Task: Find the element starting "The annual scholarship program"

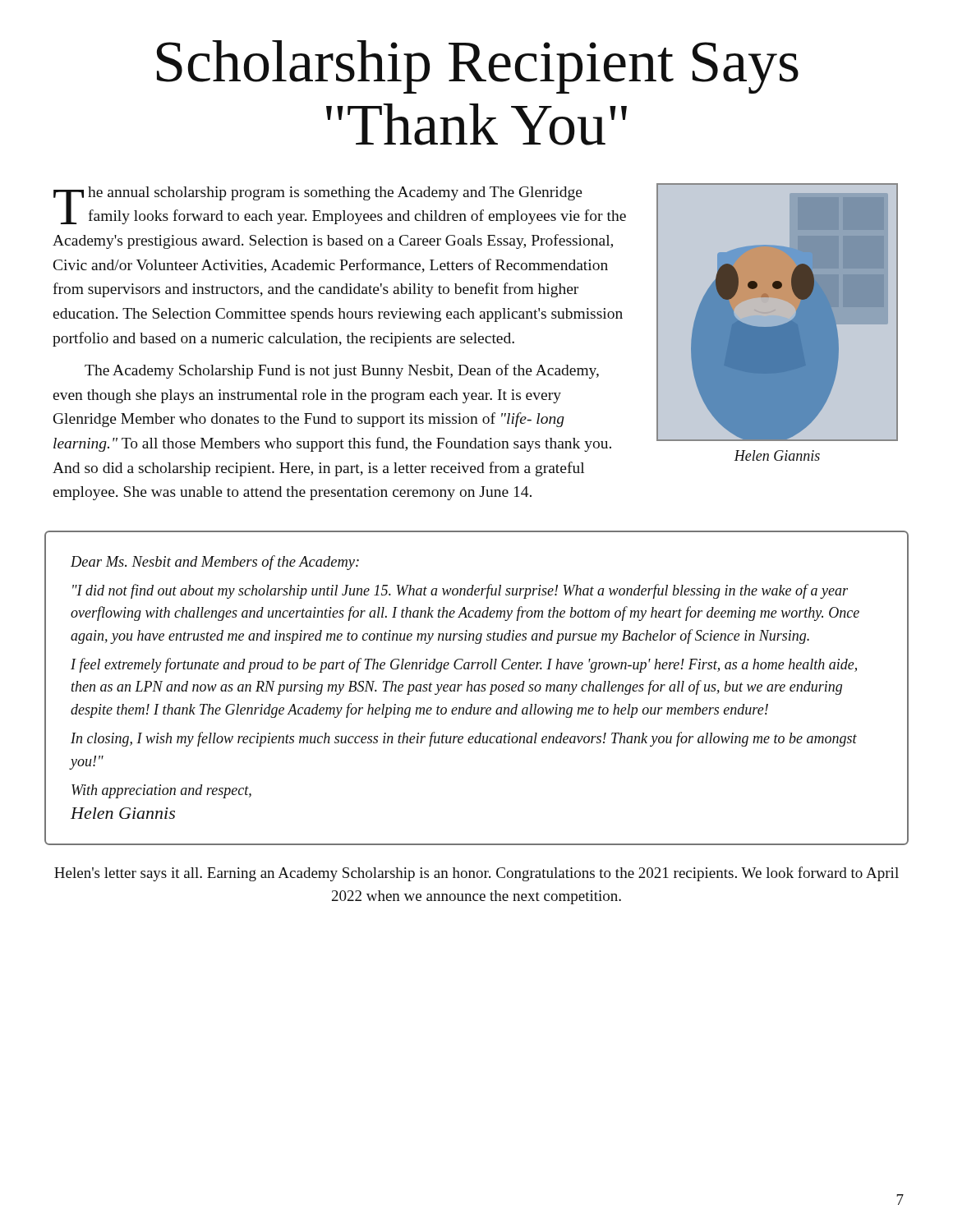Action: click(340, 342)
